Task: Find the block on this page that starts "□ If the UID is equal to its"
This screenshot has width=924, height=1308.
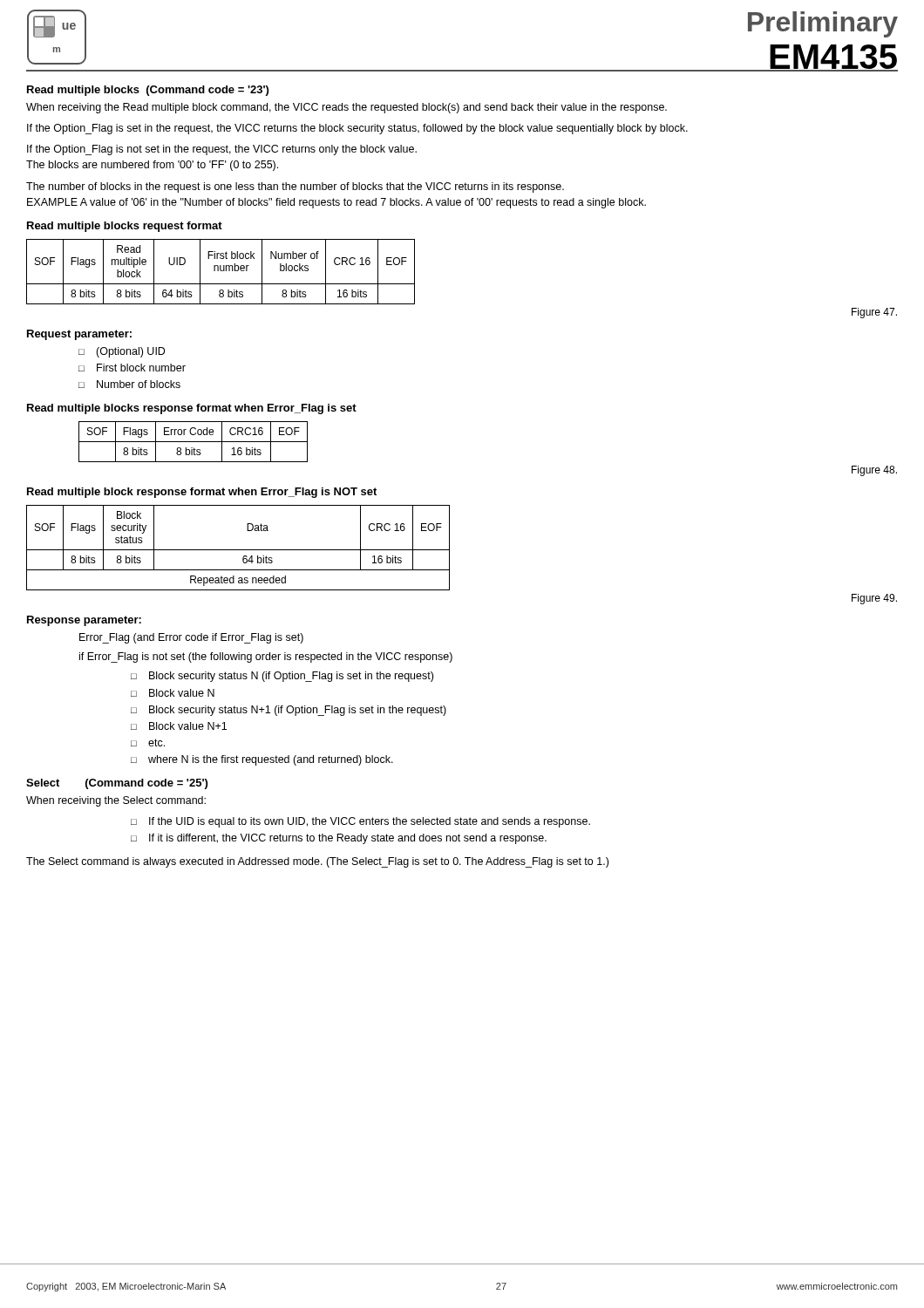Action: click(x=514, y=822)
